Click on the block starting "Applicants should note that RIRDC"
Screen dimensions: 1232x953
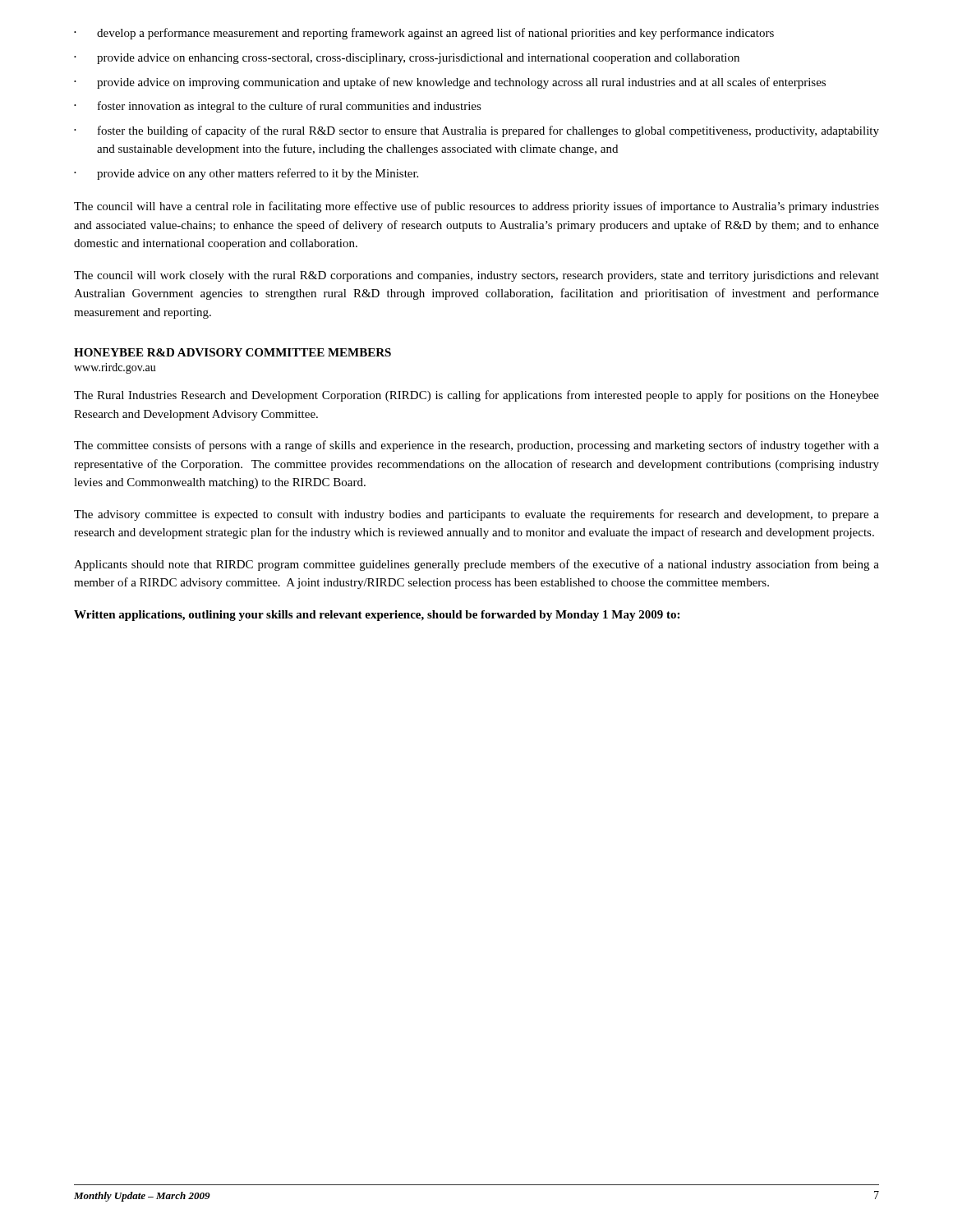(476, 573)
